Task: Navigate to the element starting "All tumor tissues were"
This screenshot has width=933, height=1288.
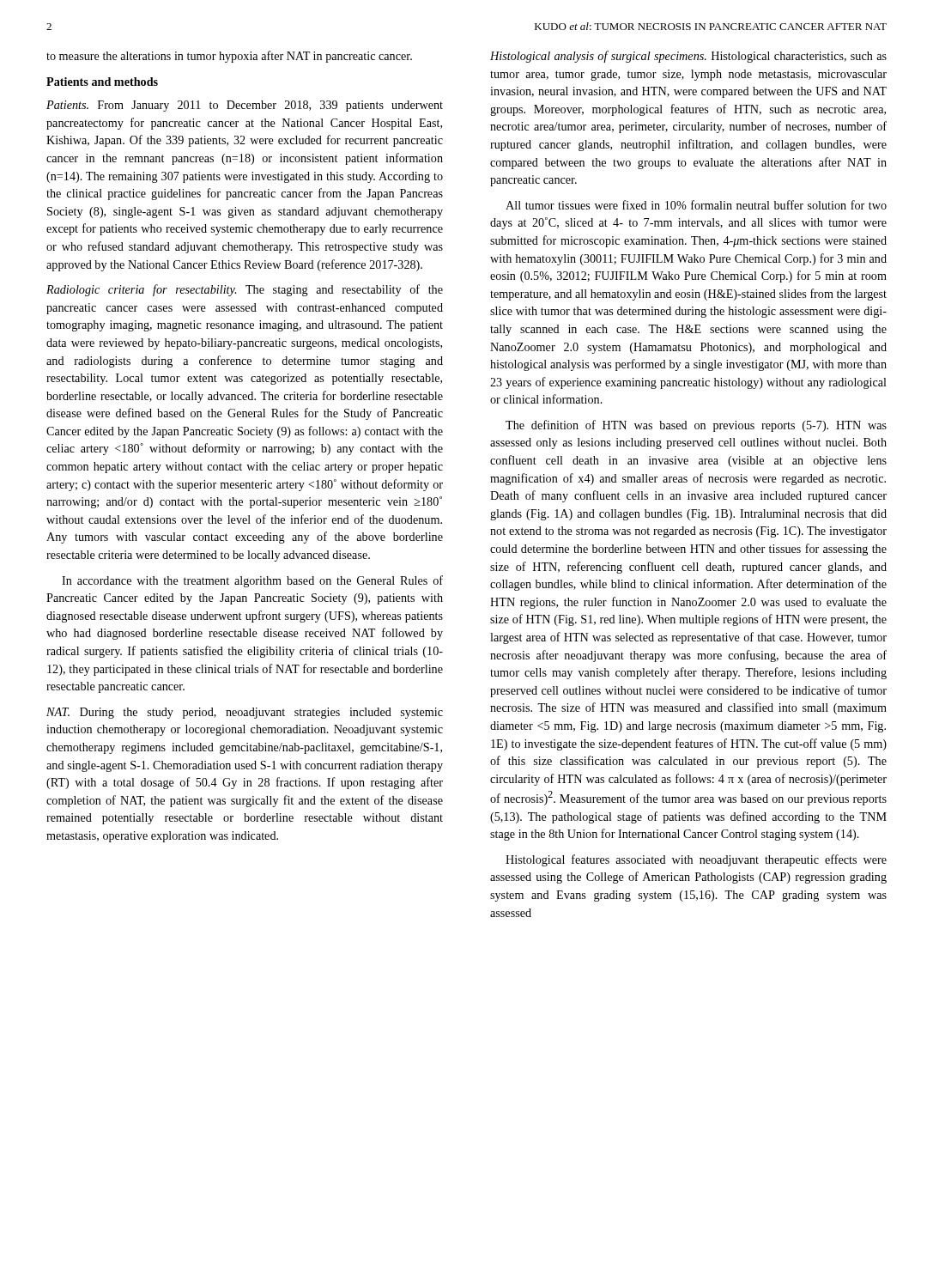Action: [x=688, y=302]
